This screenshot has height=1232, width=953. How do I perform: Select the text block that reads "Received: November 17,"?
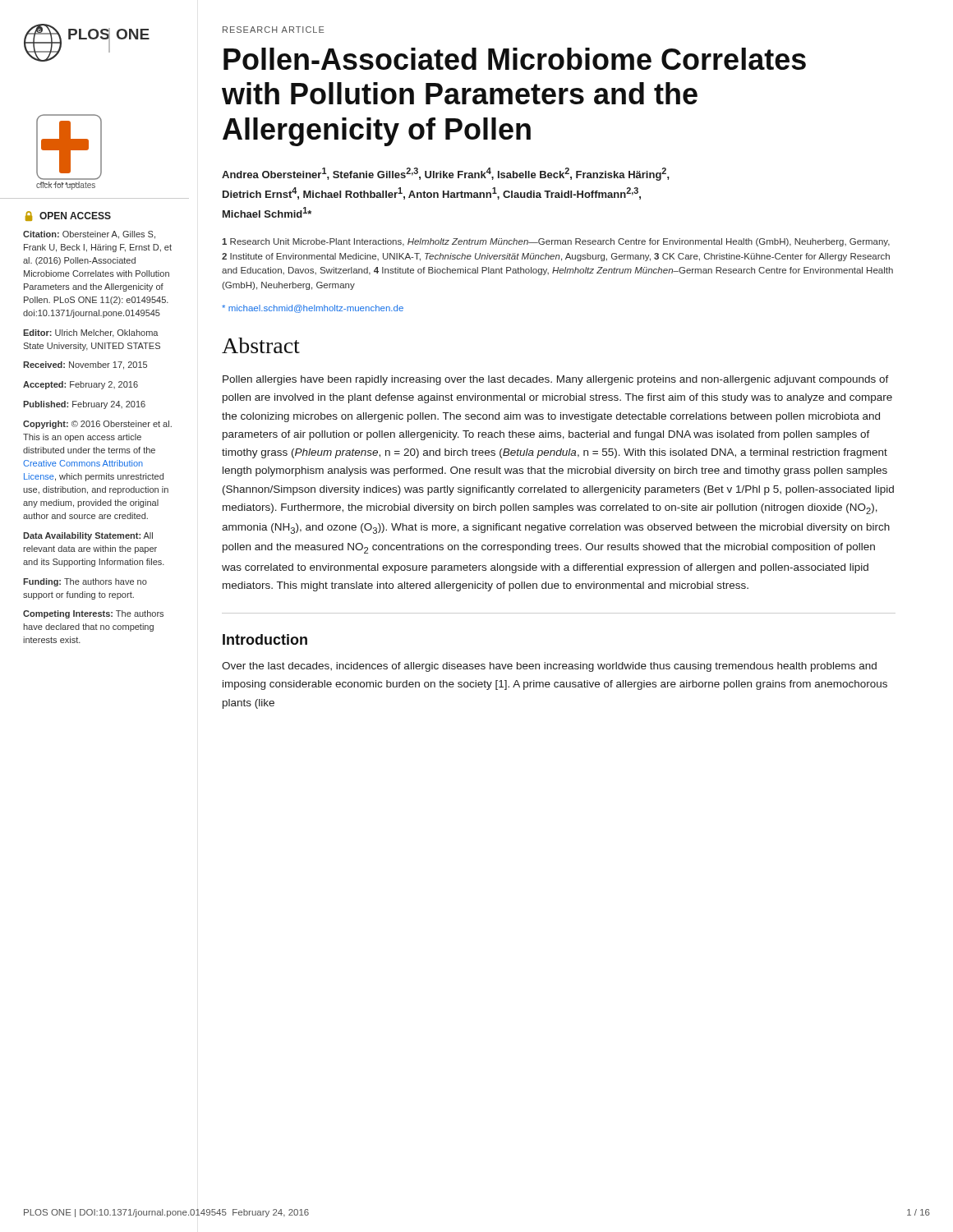(85, 365)
